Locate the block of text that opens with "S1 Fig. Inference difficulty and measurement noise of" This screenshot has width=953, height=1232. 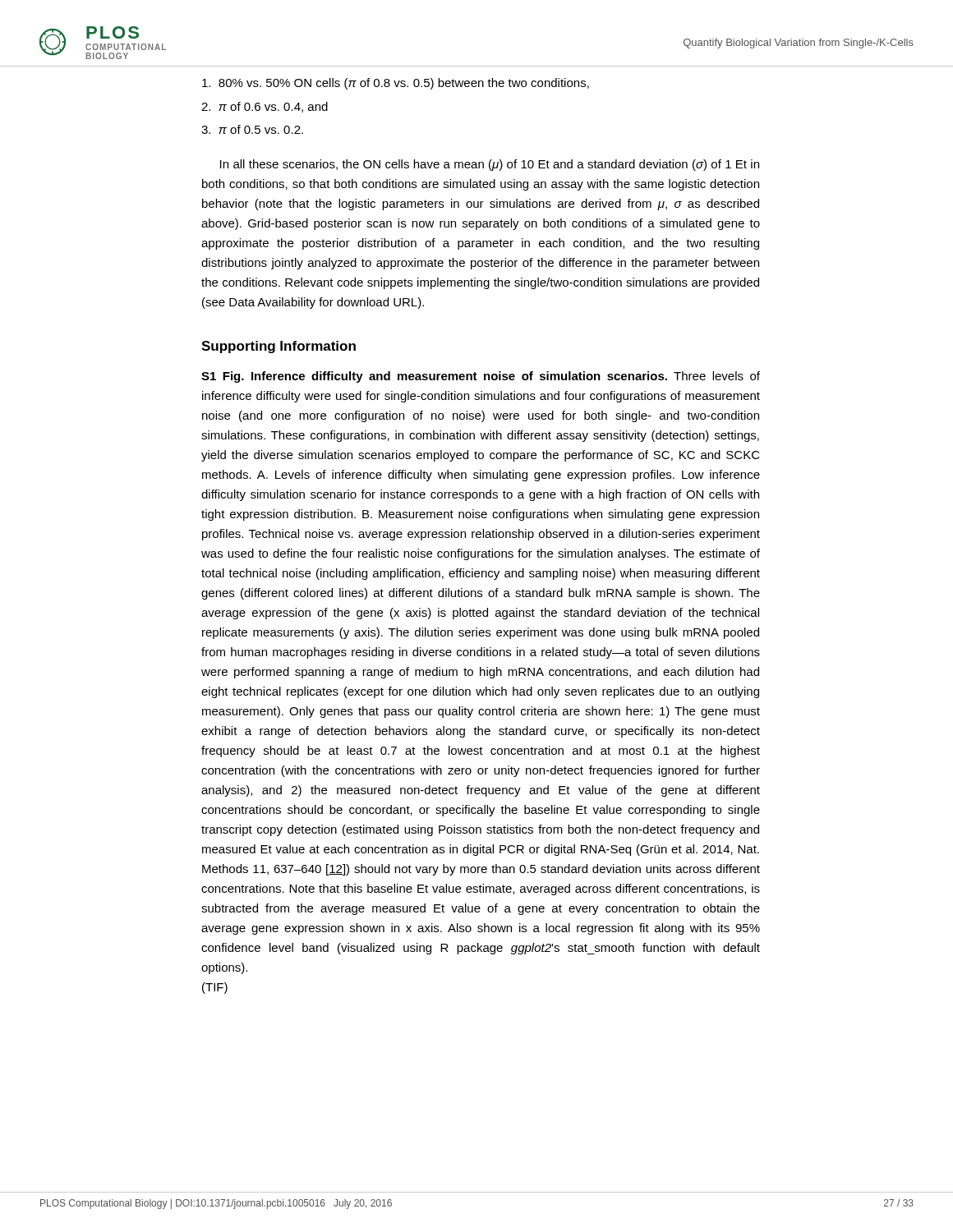pos(481,681)
